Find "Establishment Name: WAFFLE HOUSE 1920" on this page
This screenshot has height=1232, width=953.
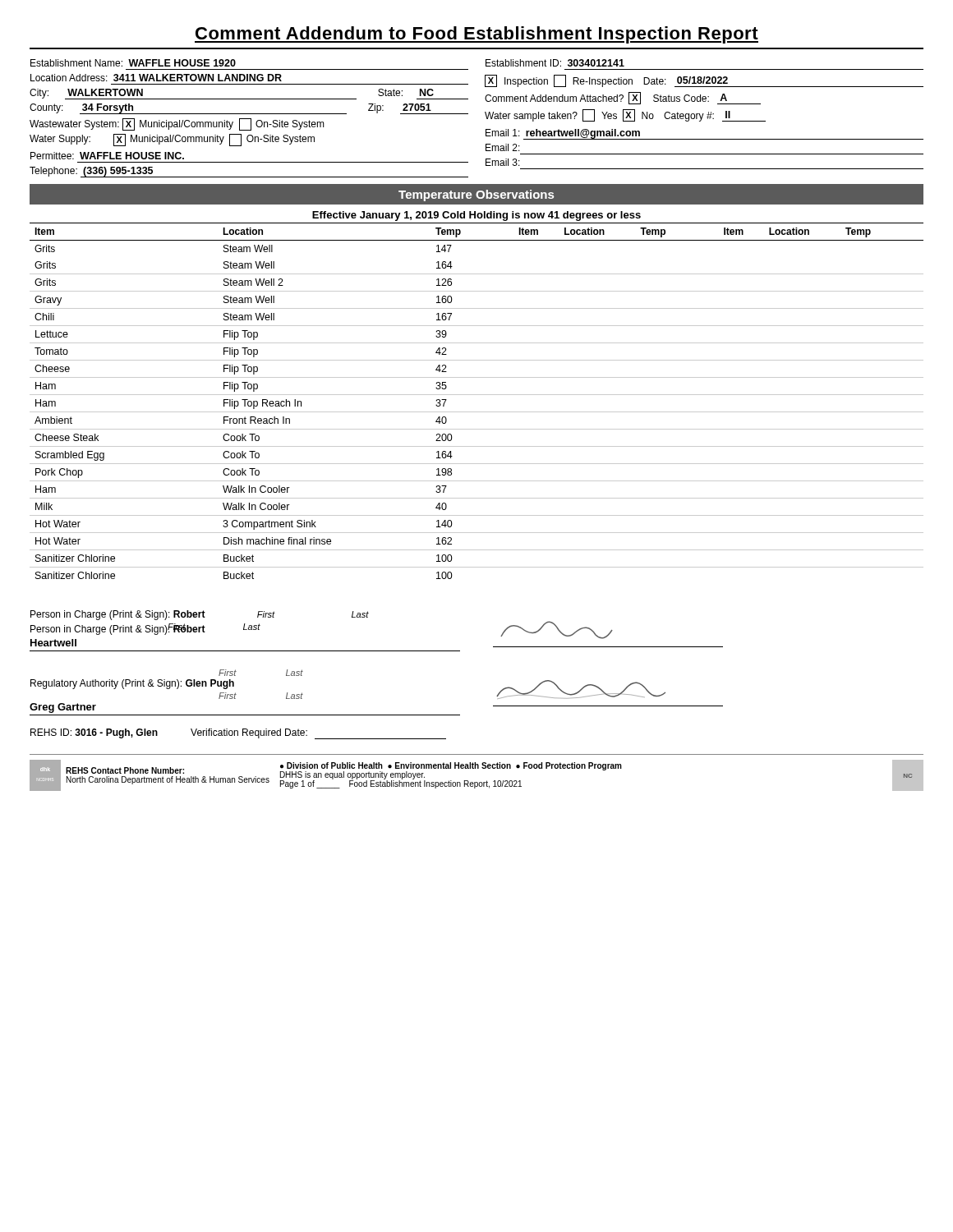[249, 64]
